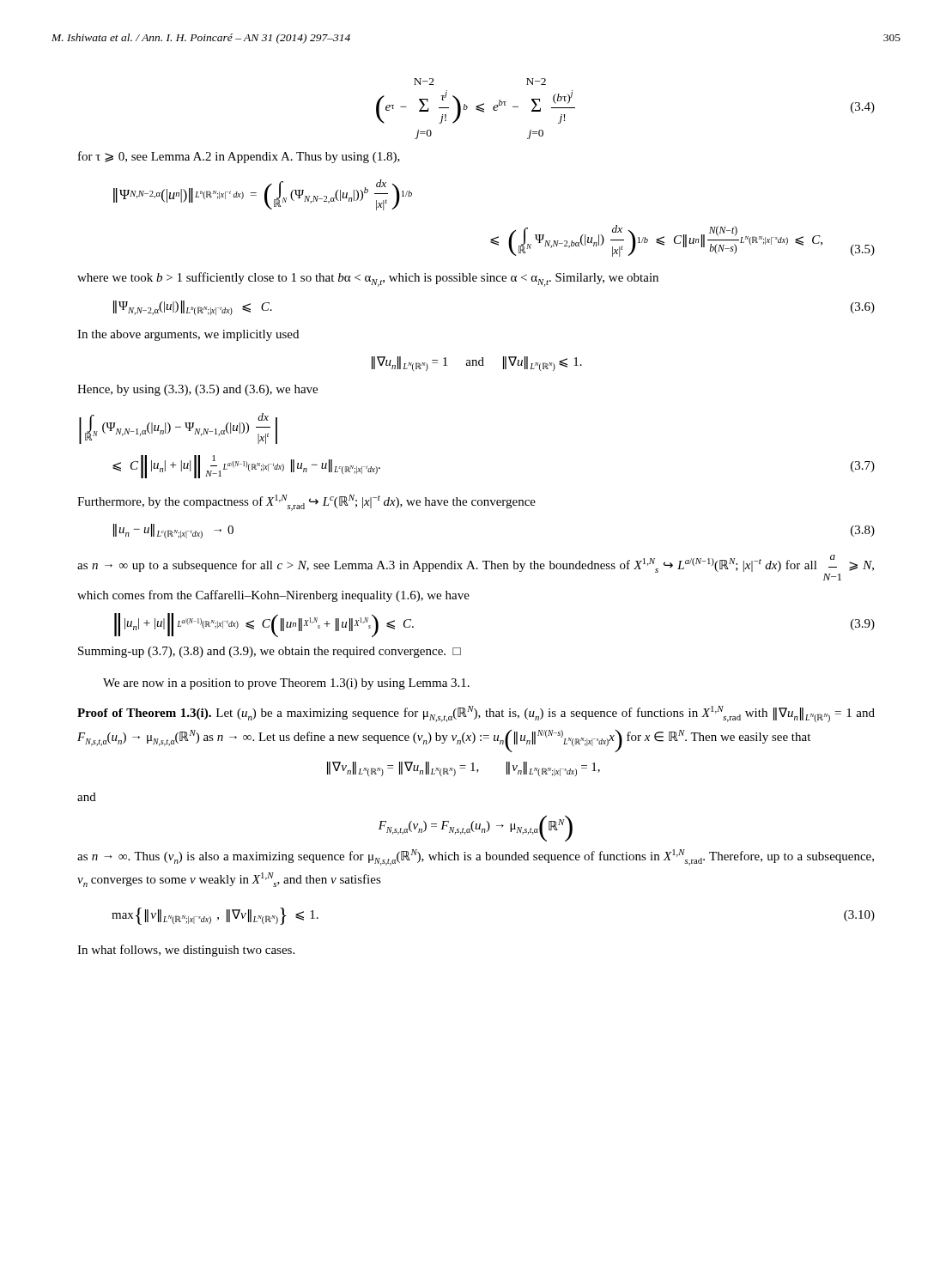Find the text starting "for τ ⩾ 0, see Lemma A.2"
This screenshot has height=1288, width=952.
coord(239,156)
